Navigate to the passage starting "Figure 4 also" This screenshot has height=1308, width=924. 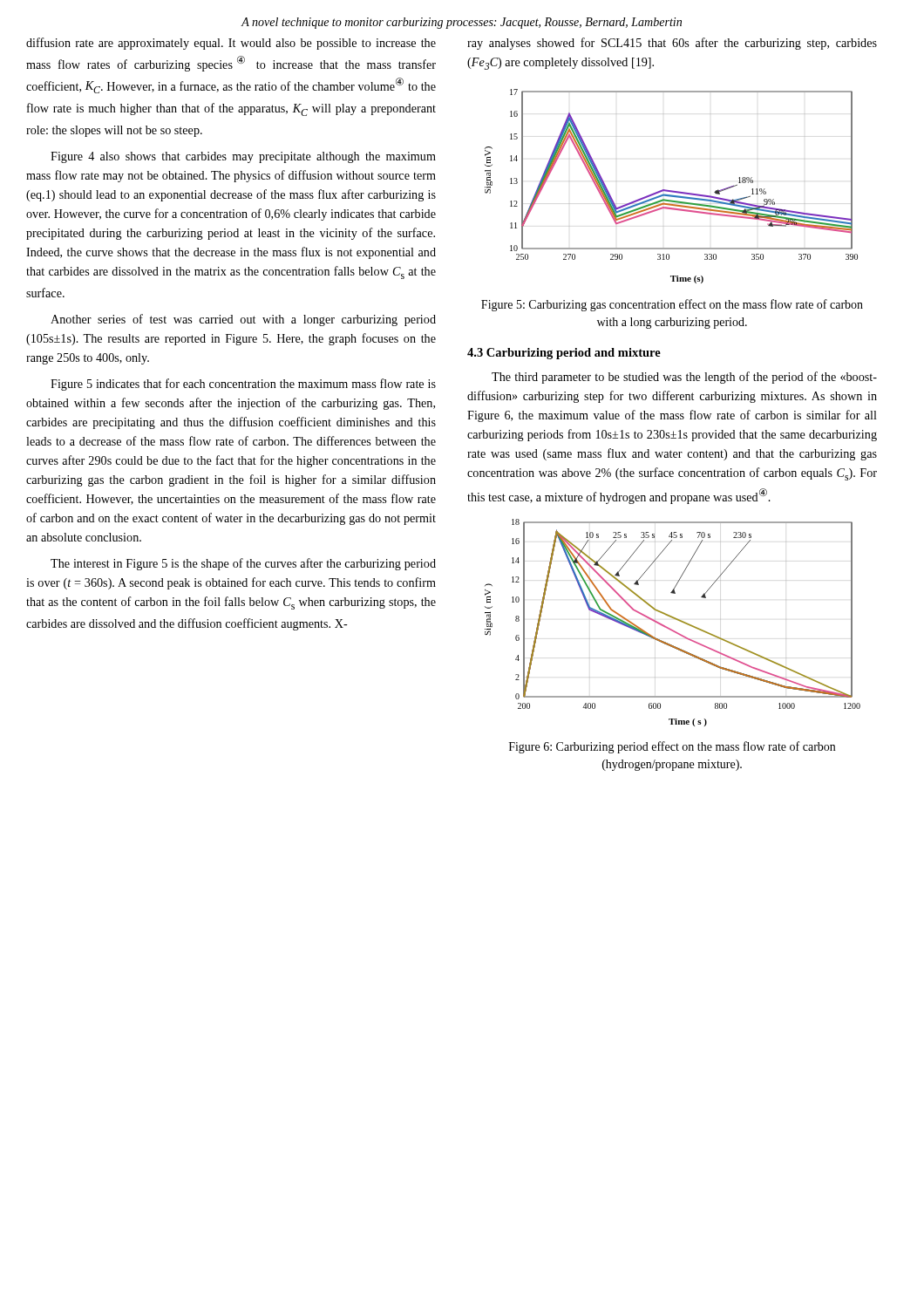coord(231,224)
